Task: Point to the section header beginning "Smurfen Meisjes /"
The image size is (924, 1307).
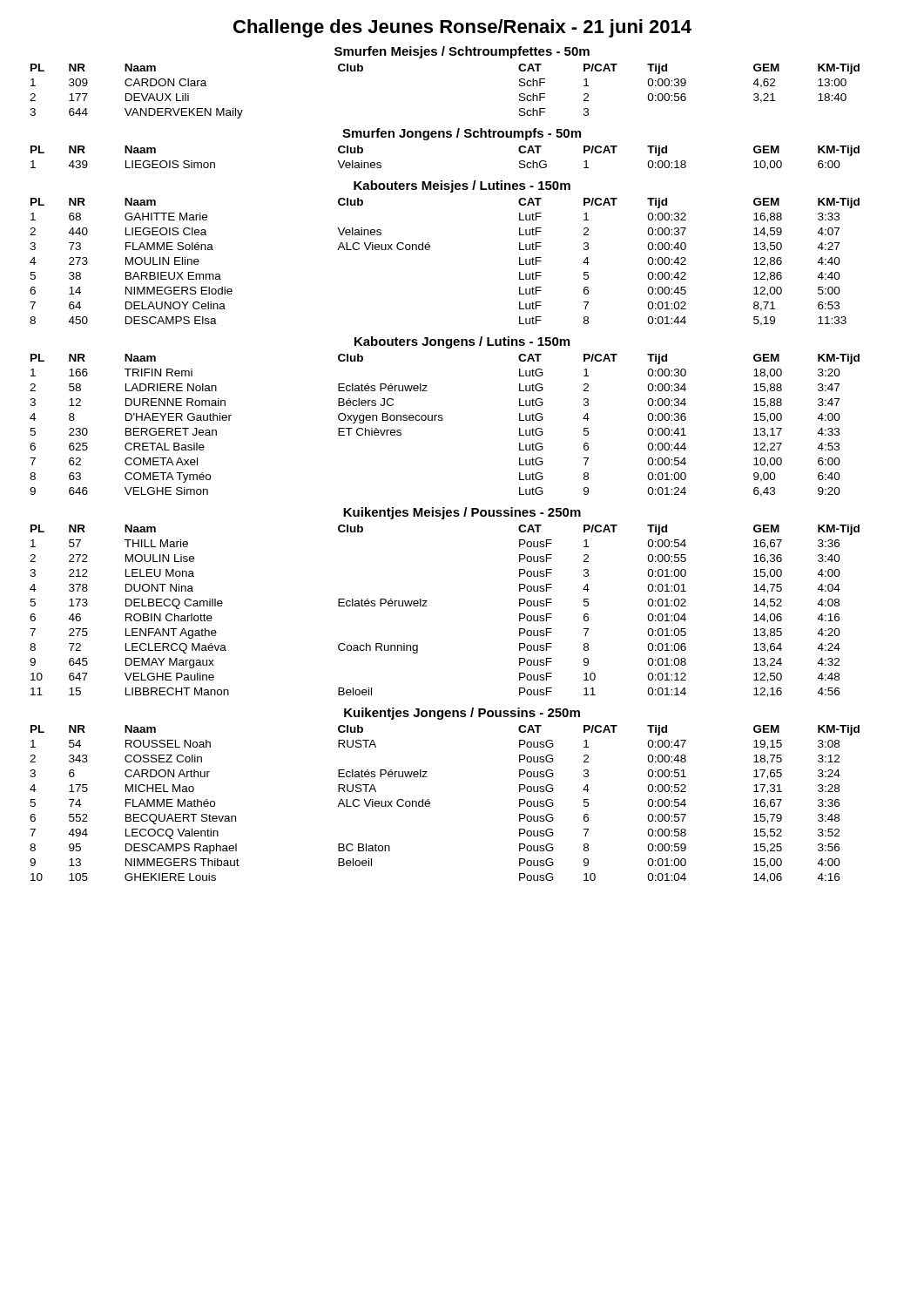Action: point(462,51)
